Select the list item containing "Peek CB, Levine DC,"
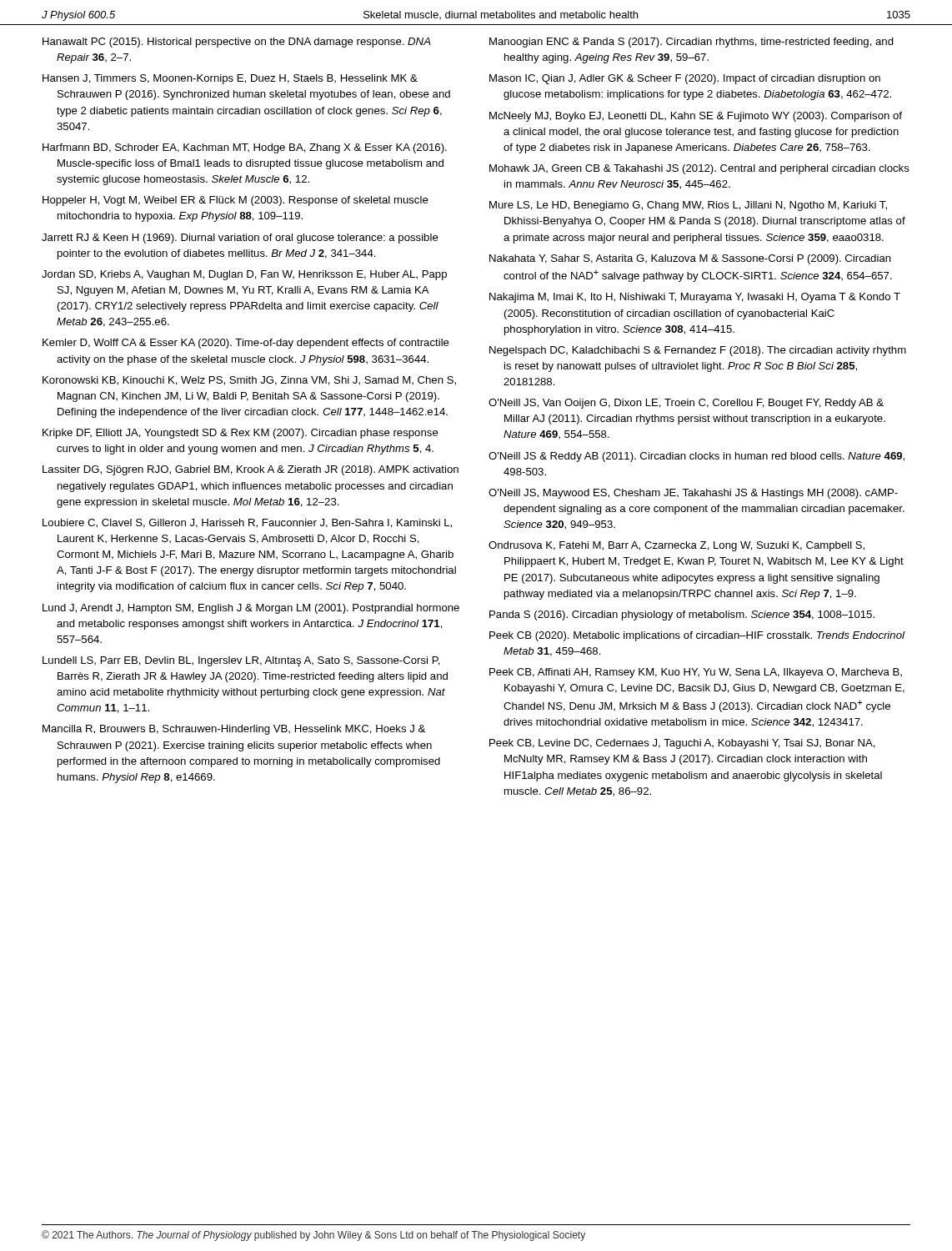This screenshot has width=952, height=1251. coord(685,767)
